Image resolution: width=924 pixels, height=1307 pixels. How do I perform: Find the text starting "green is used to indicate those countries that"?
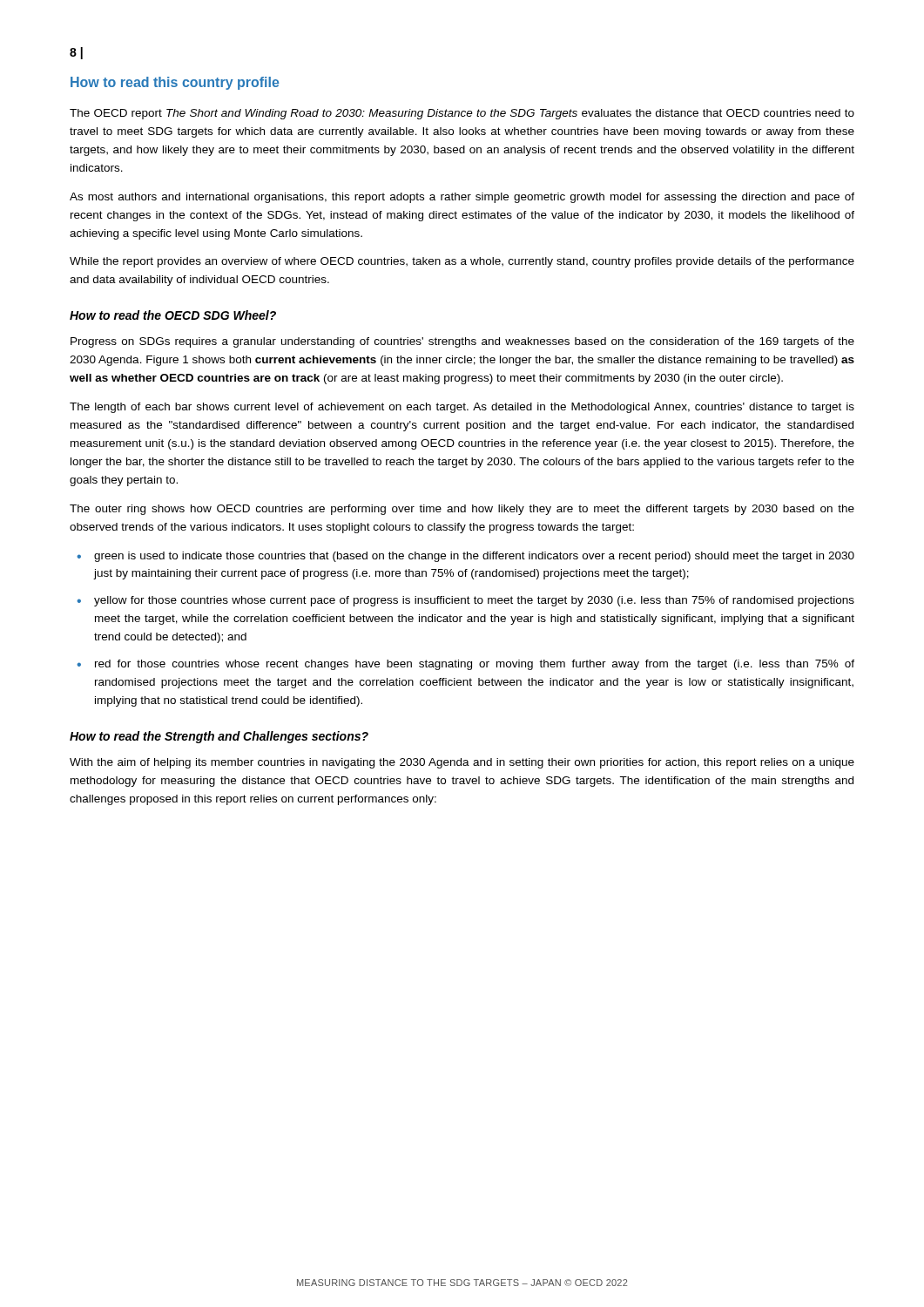(474, 564)
